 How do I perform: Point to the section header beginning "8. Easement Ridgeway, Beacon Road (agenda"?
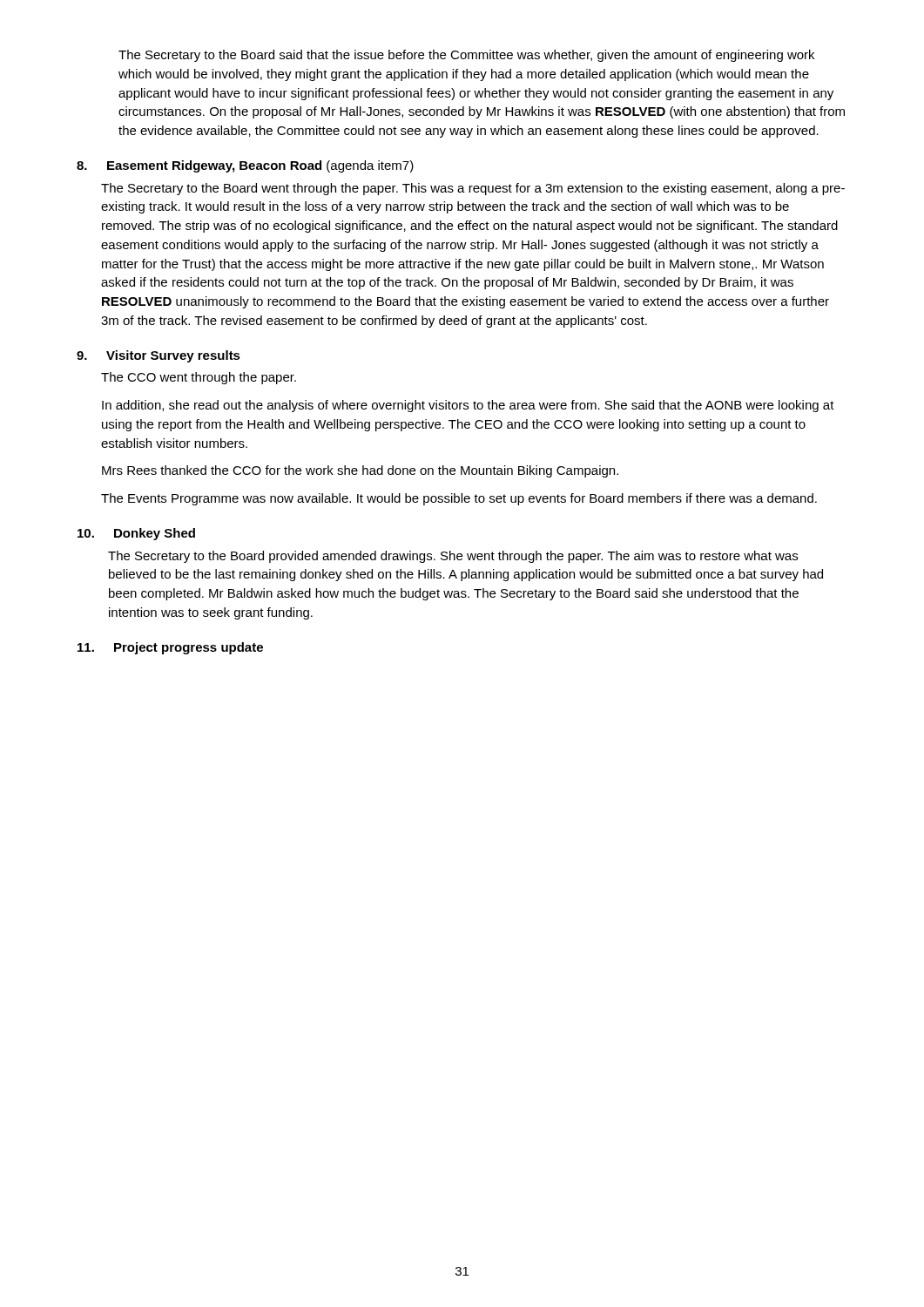(x=245, y=165)
